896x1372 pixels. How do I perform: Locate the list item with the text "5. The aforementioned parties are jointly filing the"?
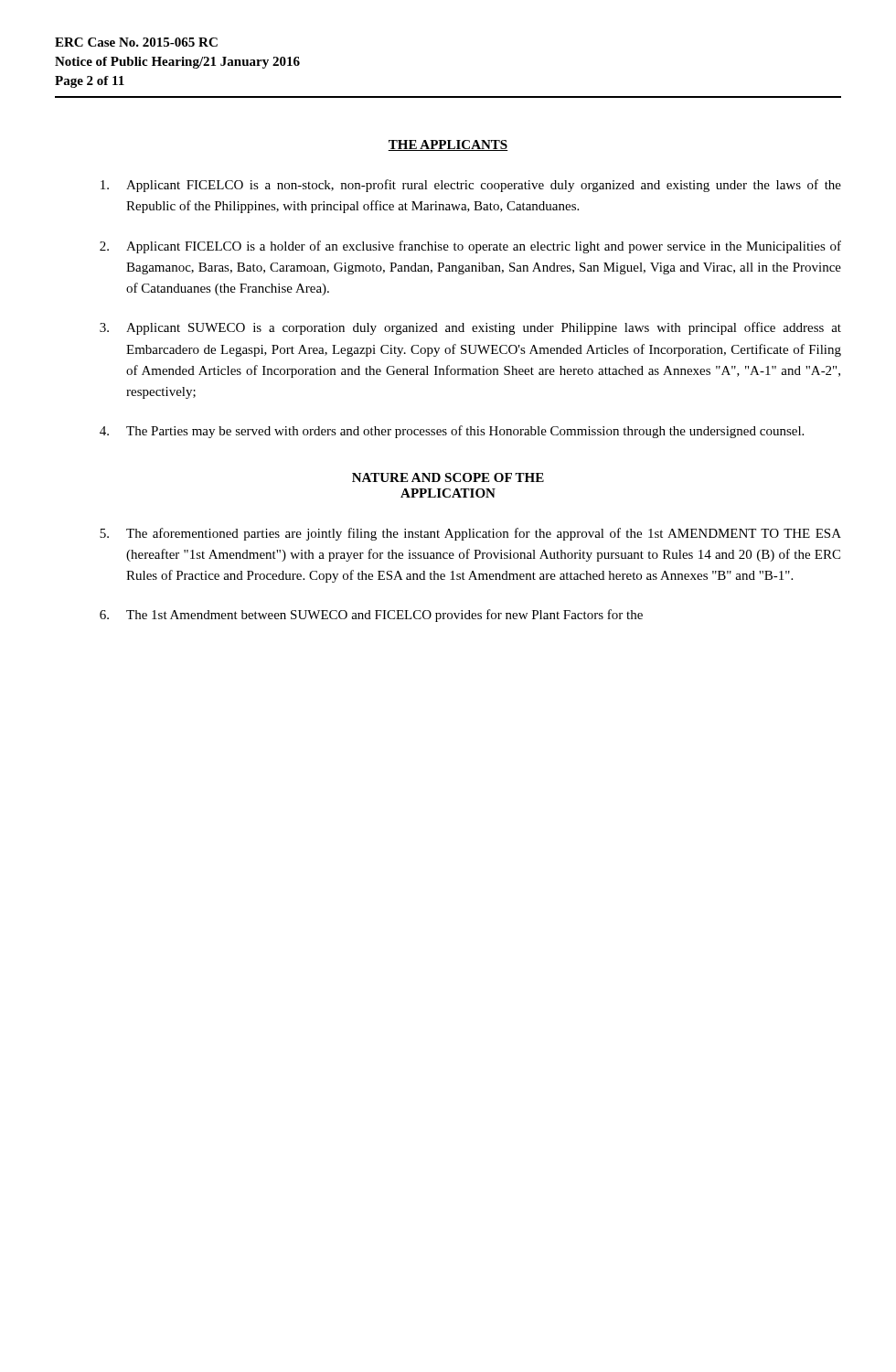coord(448,555)
